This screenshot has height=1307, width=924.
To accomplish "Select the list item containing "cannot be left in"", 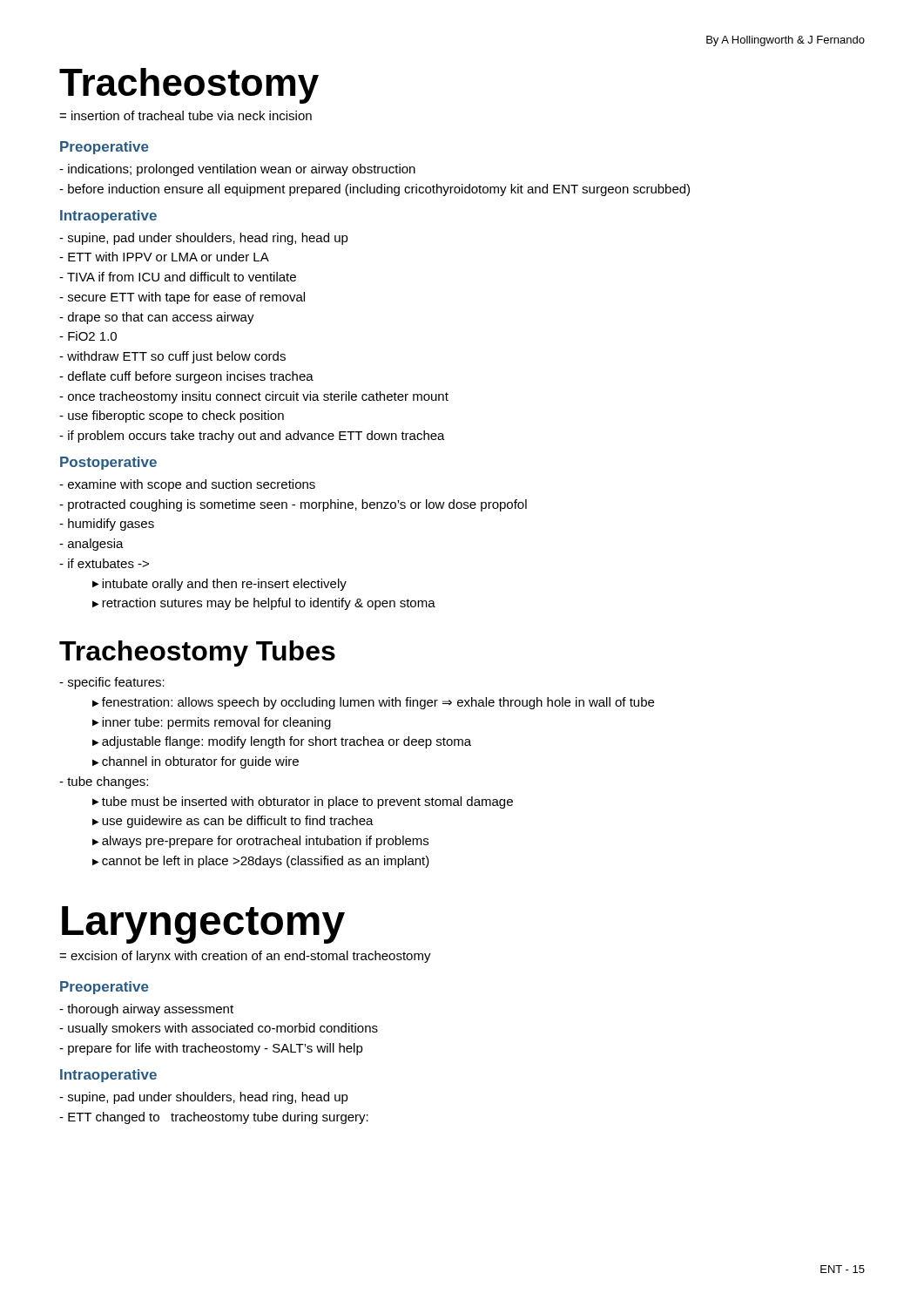I will click(266, 860).
